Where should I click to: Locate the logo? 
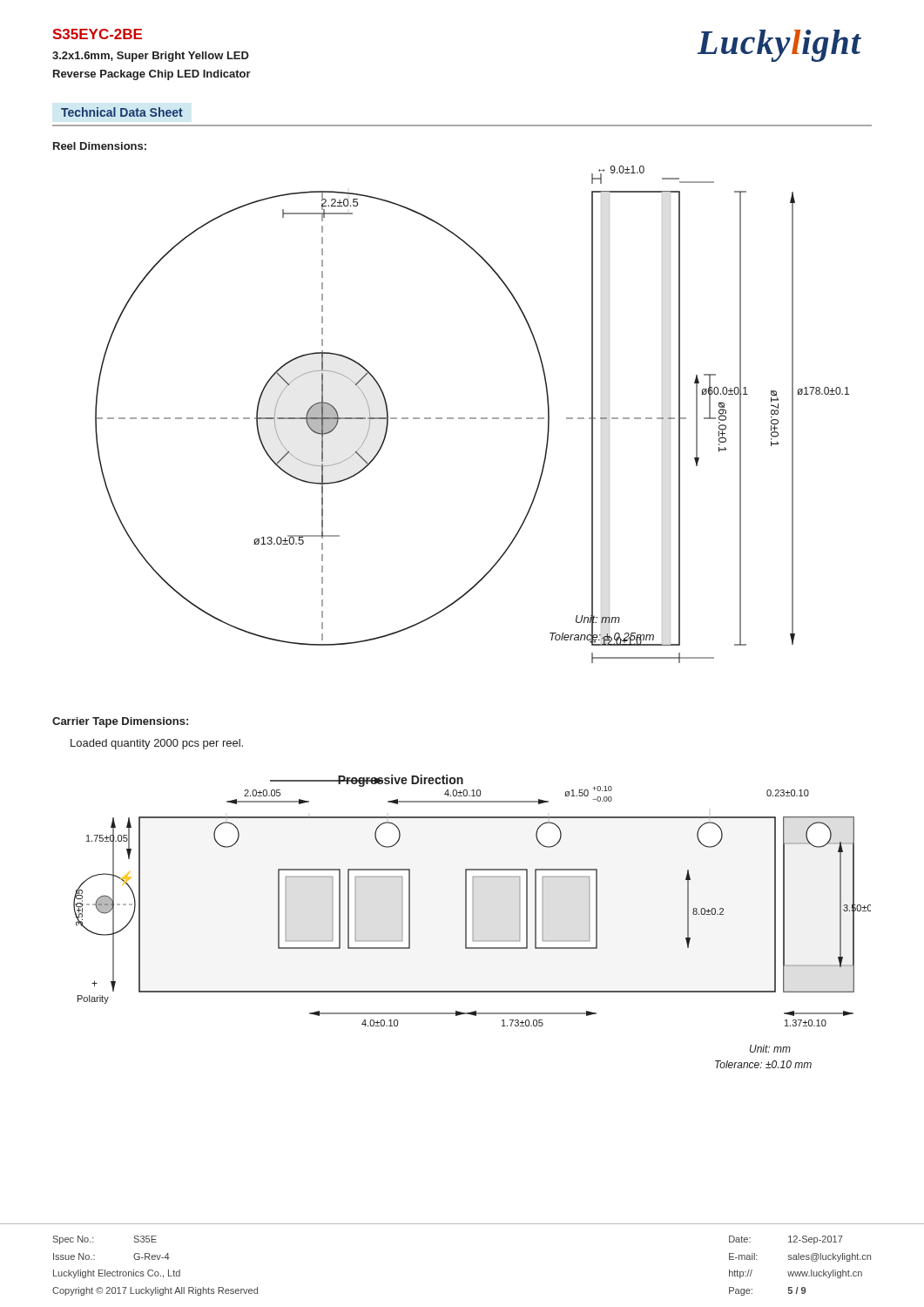pos(785,42)
